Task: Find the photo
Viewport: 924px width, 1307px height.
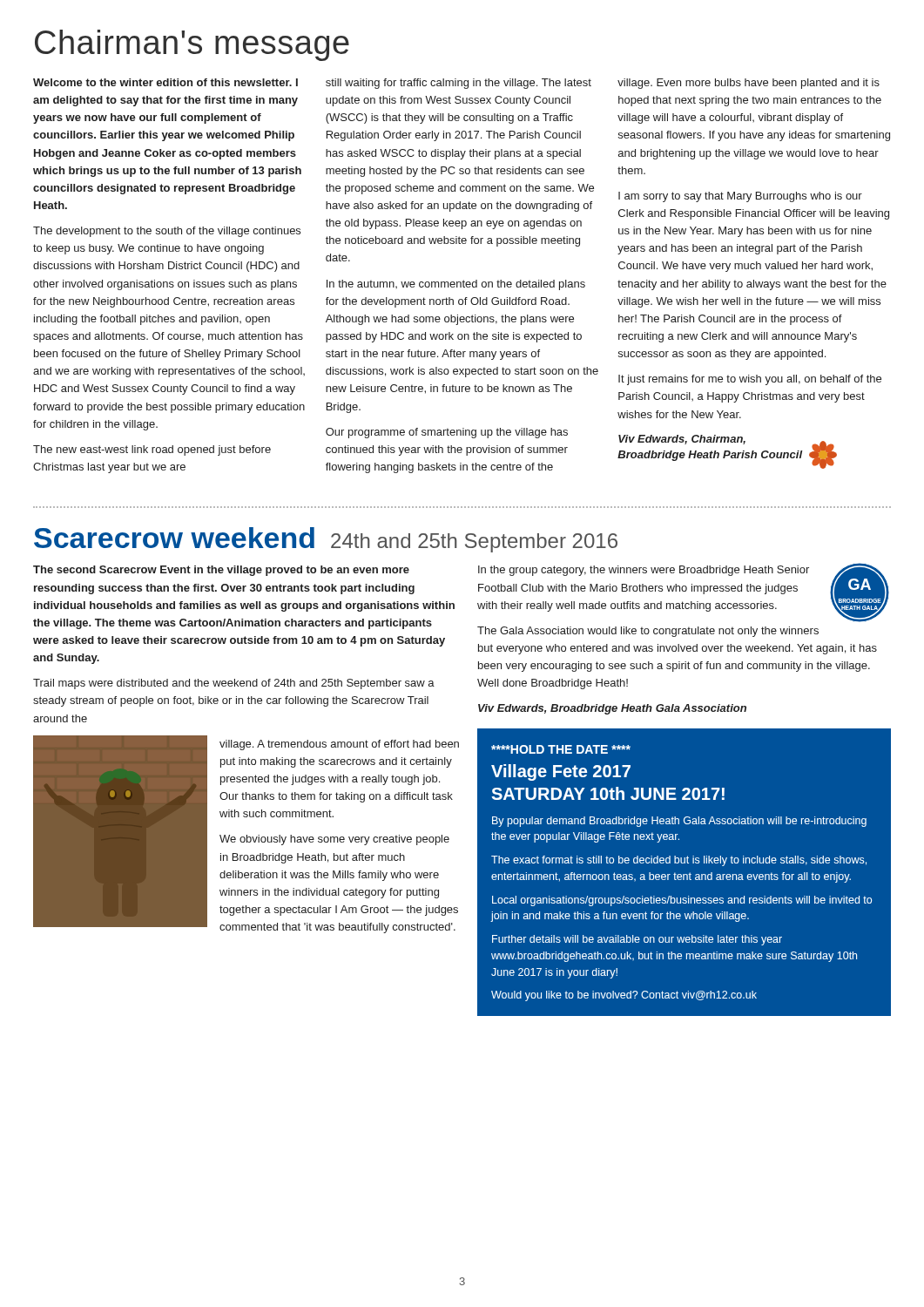Action: click(120, 840)
